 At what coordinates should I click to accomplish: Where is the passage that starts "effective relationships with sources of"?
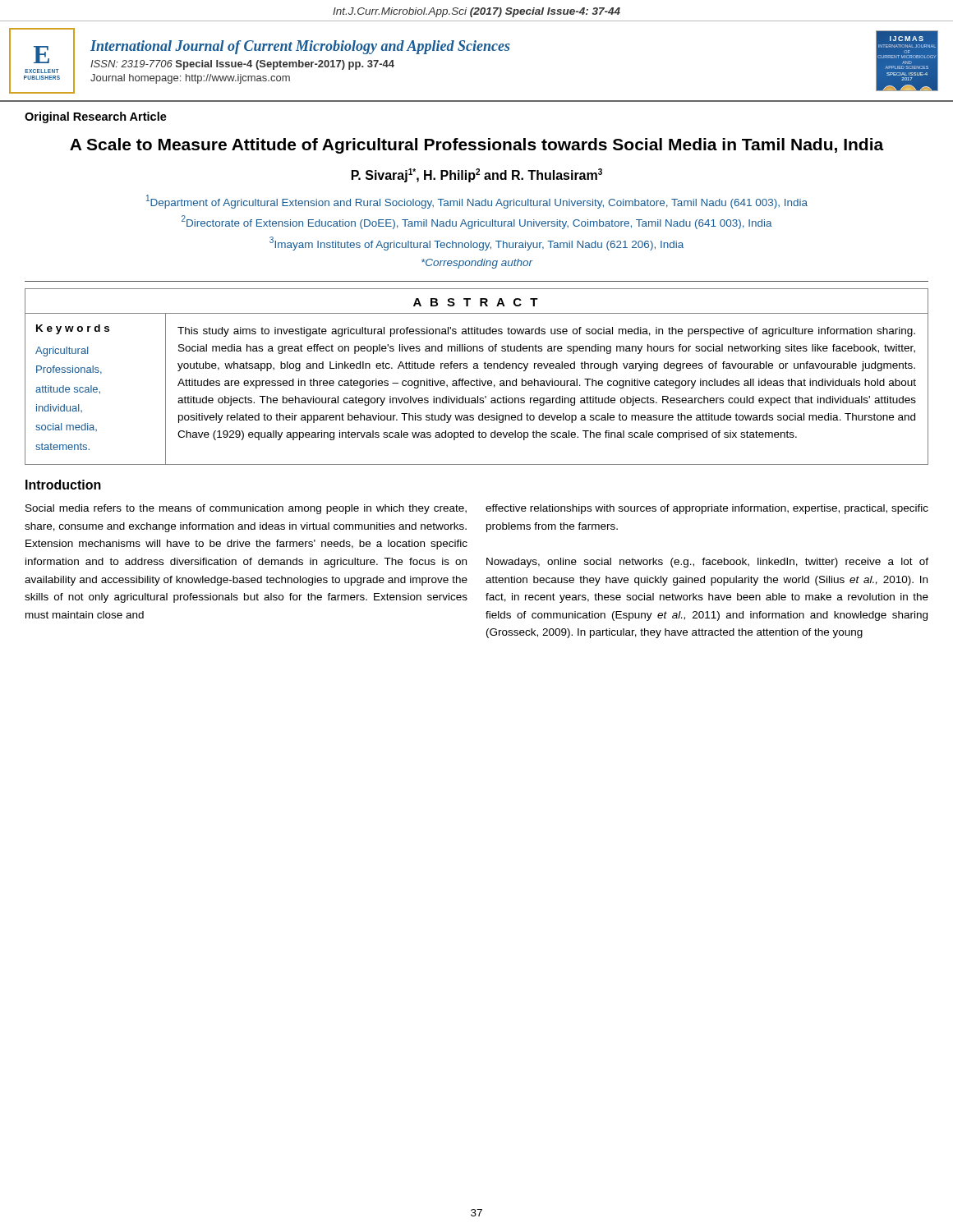707,570
